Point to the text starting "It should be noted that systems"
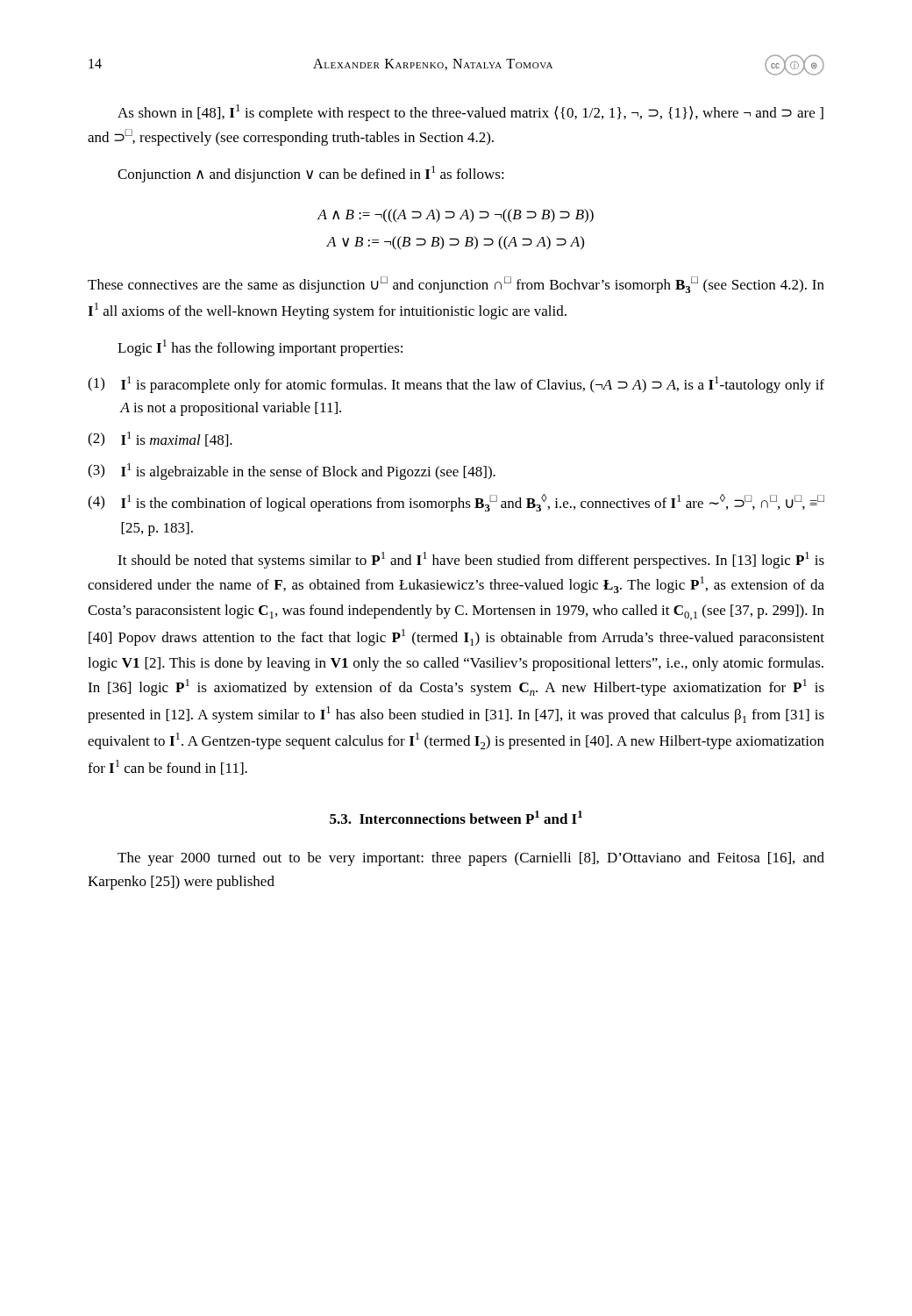 pos(456,664)
